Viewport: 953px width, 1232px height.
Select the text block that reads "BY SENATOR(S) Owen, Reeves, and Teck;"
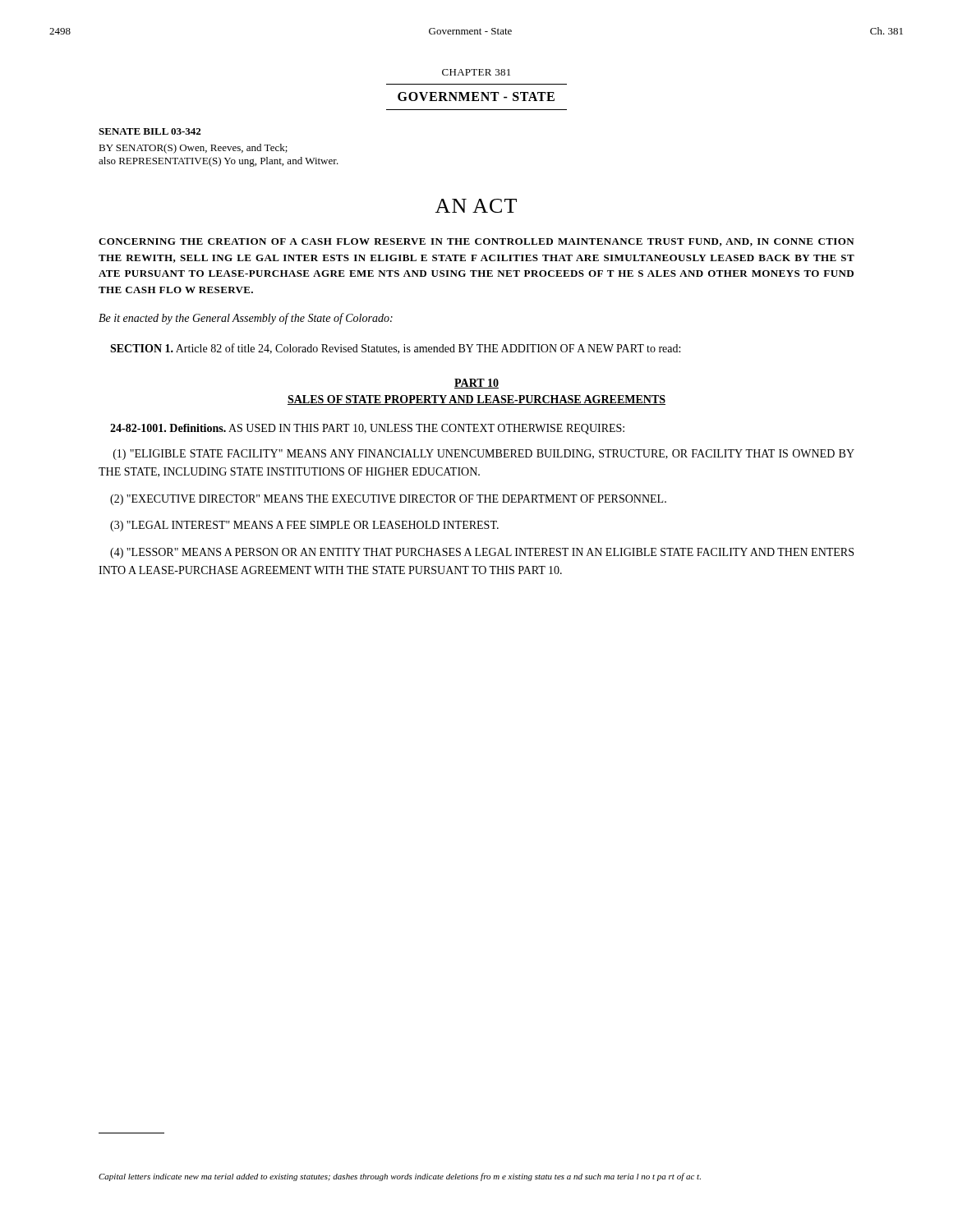[219, 154]
